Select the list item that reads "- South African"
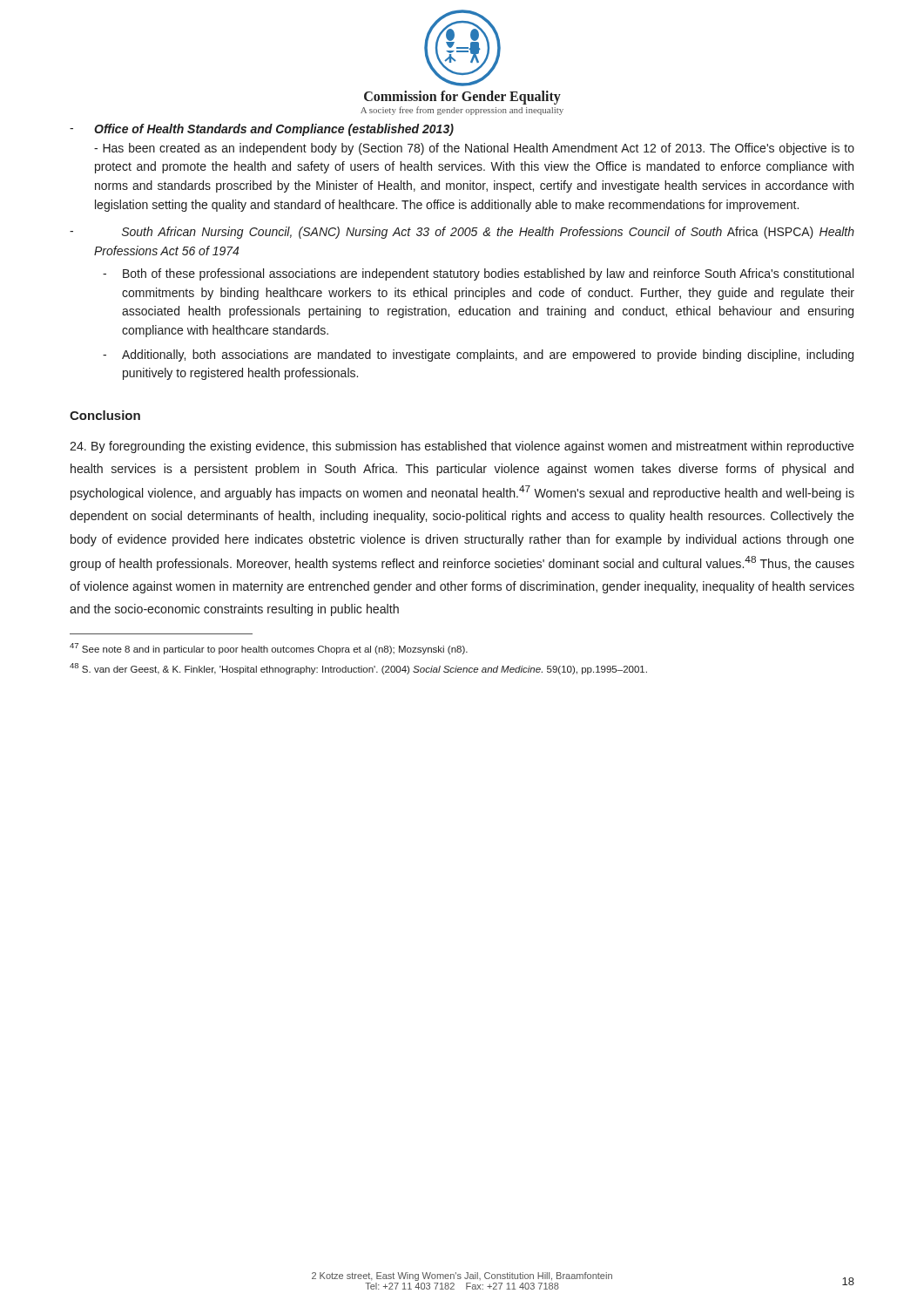The image size is (924, 1307). [x=462, y=306]
